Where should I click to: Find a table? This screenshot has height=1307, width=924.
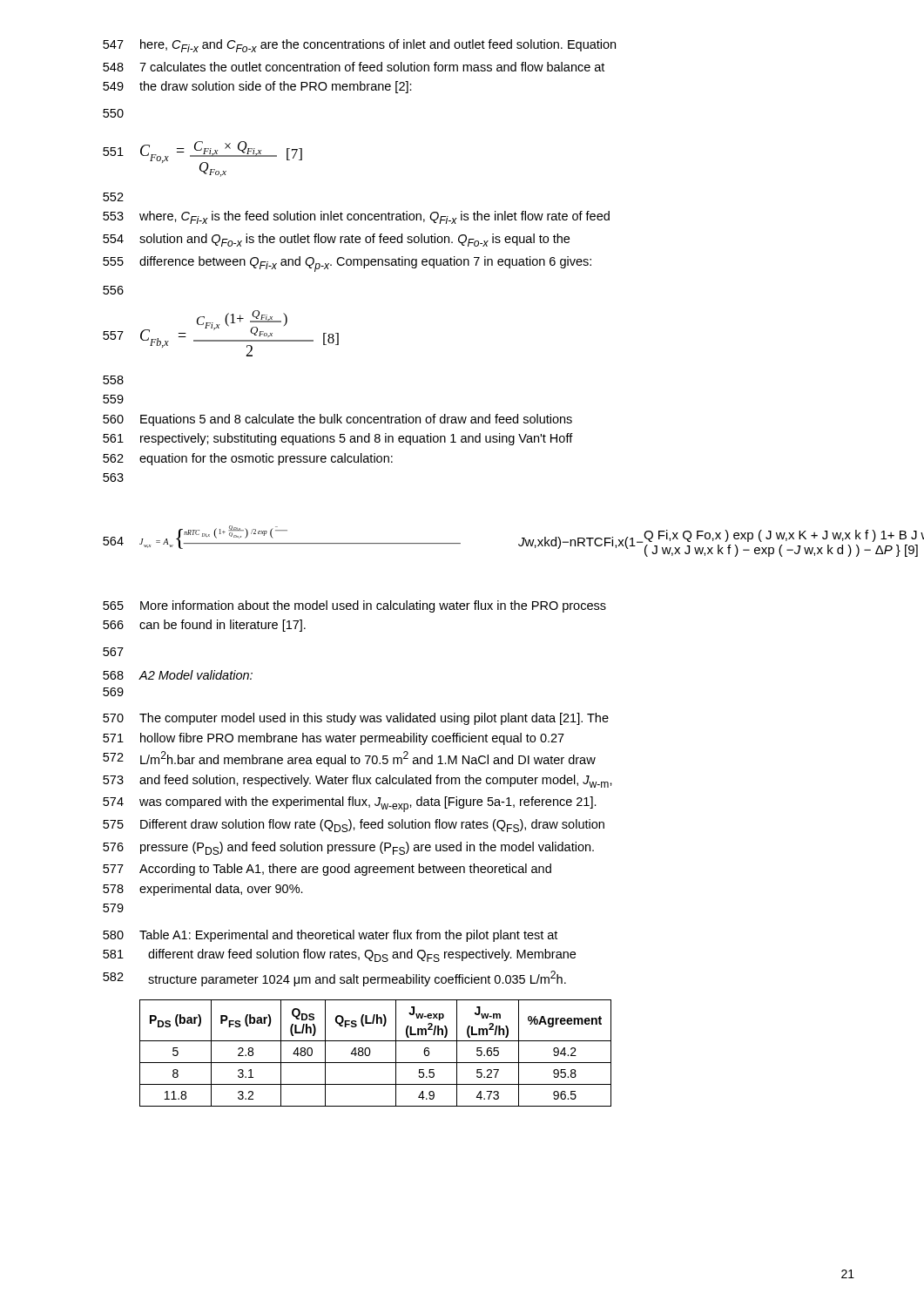tap(466, 1053)
